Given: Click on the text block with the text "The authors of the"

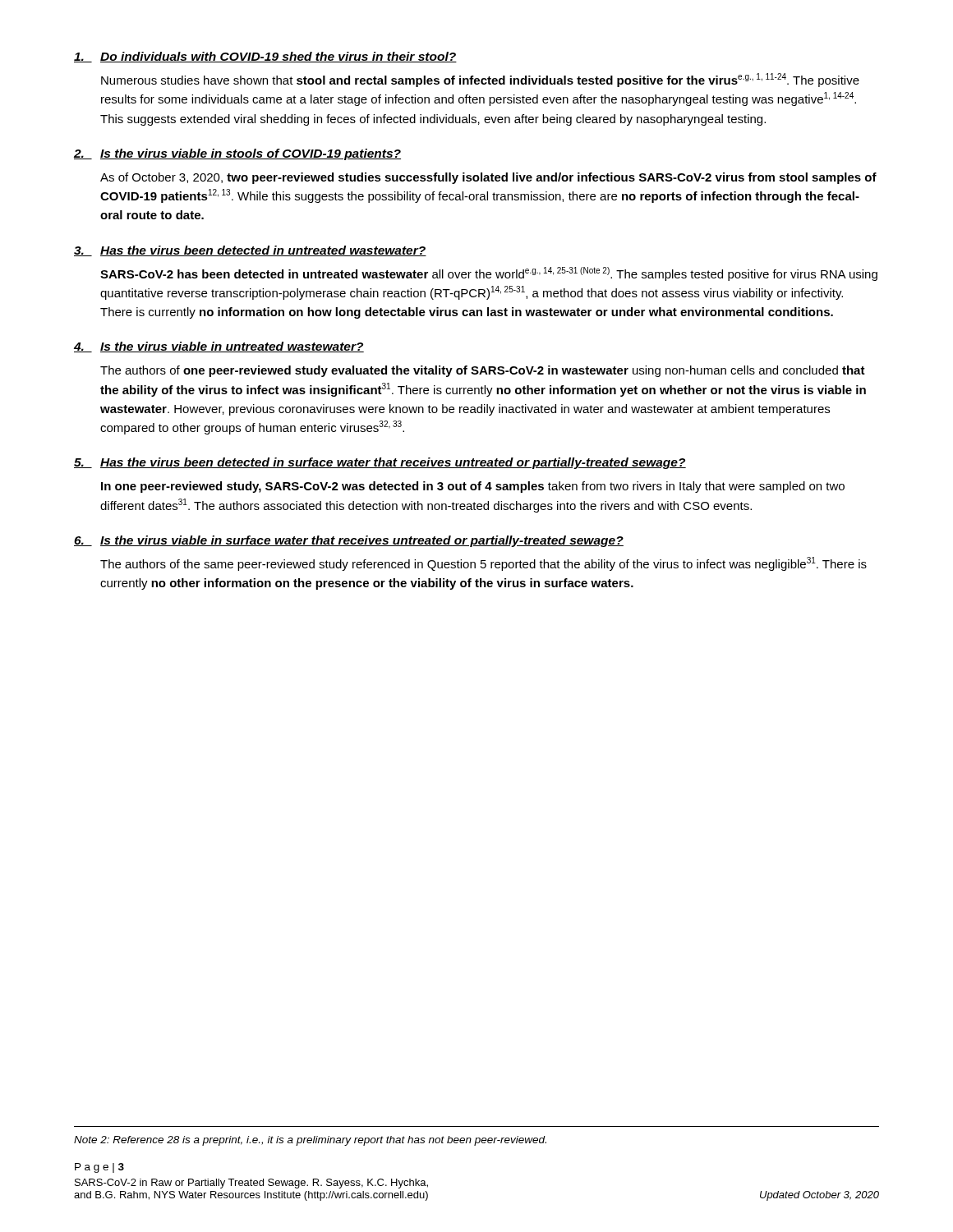Looking at the screenshot, I should click(x=490, y=573).
